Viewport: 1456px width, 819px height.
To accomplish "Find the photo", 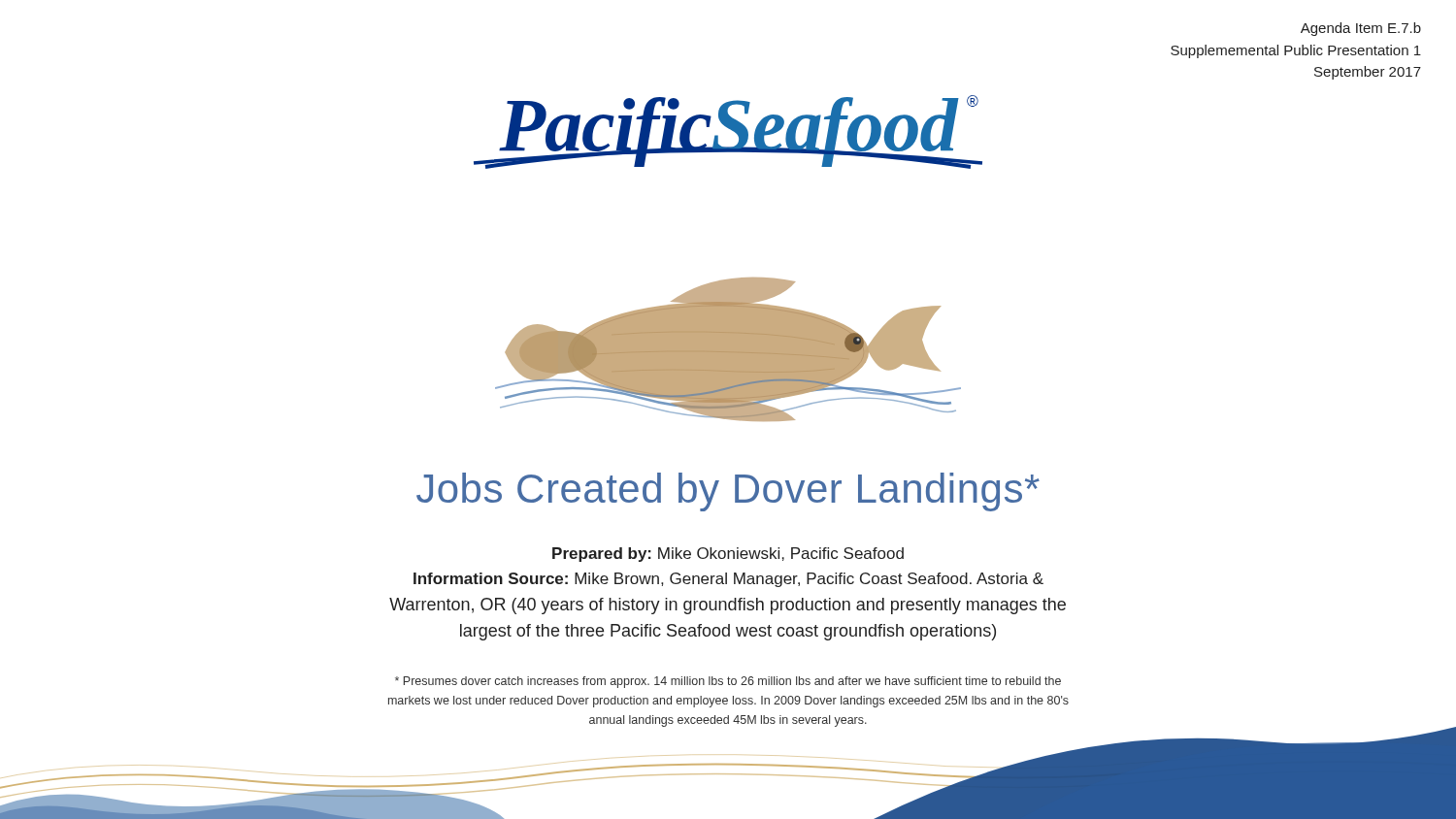I will tap(728, 317).
